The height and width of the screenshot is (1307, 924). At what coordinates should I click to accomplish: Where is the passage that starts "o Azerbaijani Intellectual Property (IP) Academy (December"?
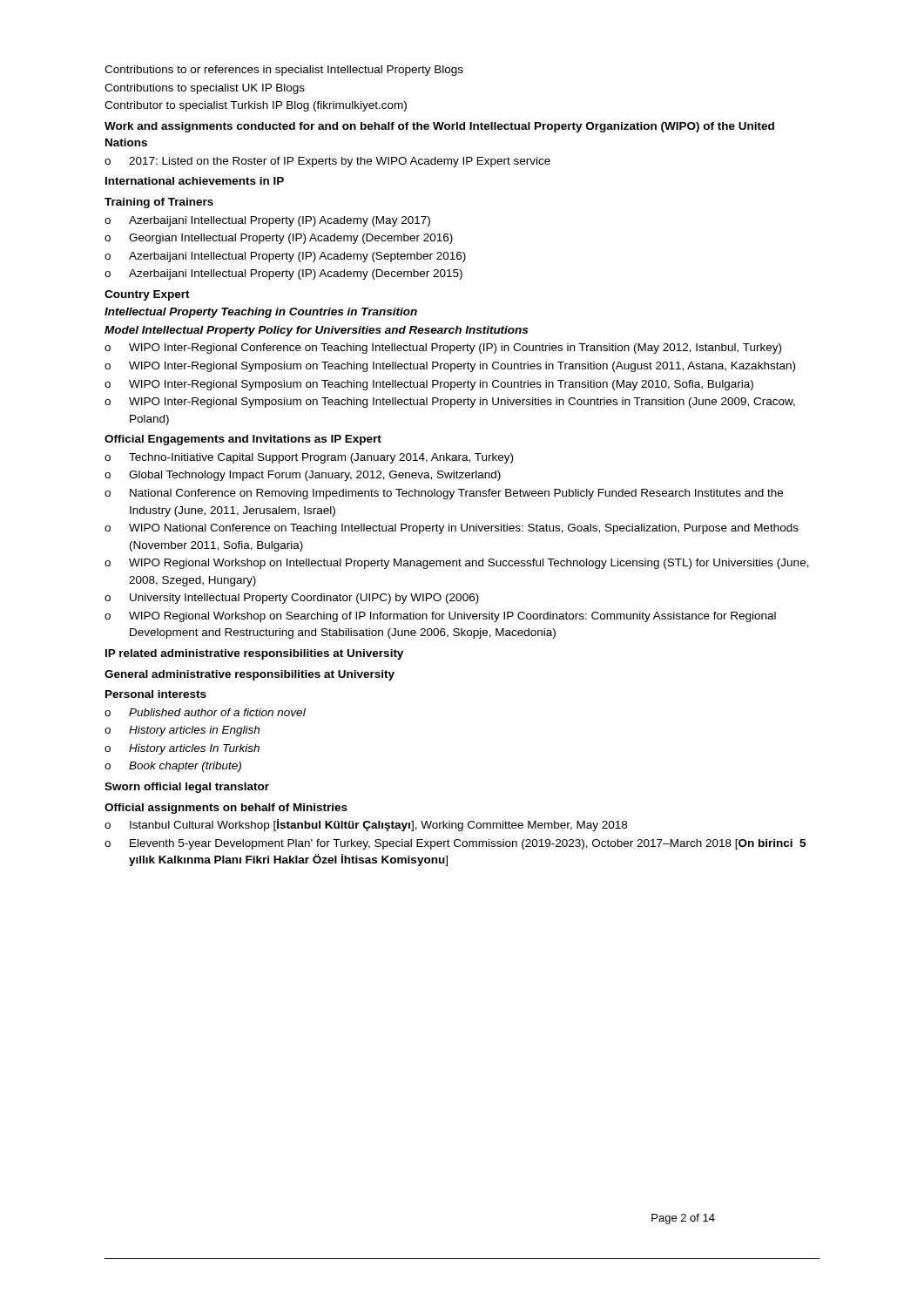click(462, 274)
